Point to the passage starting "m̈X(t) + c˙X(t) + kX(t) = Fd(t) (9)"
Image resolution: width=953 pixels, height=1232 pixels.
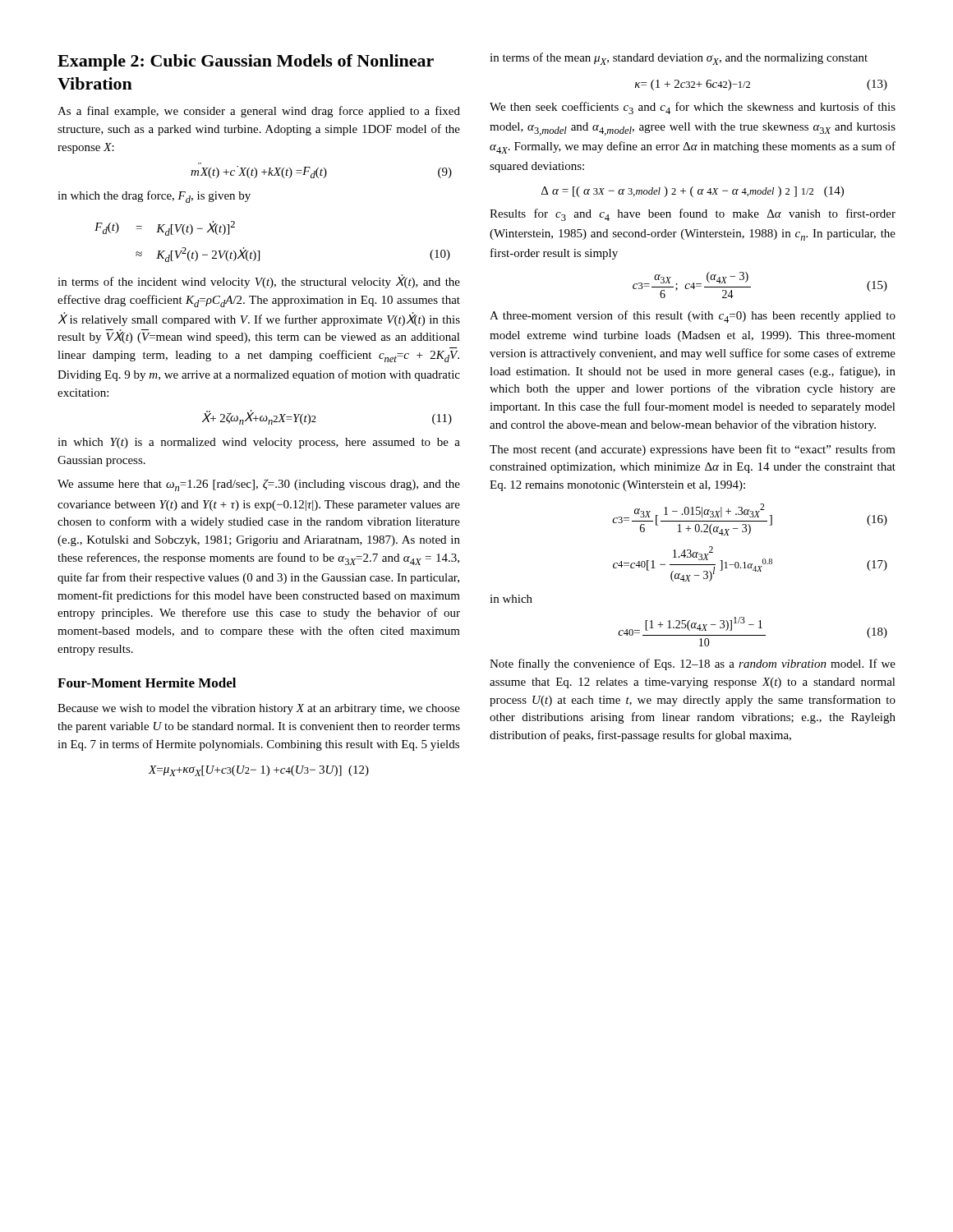tap(259, 173)
